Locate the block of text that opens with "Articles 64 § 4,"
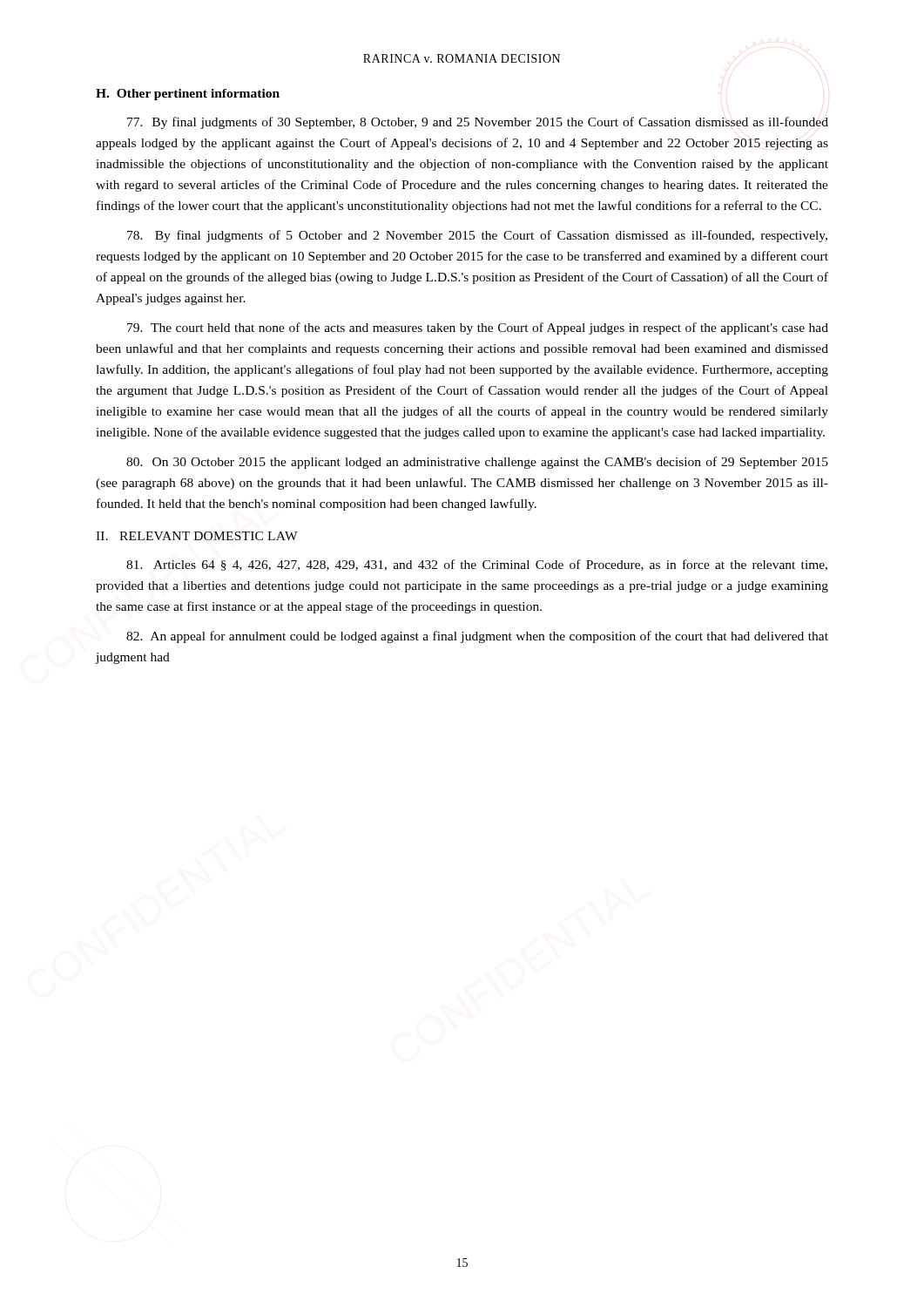924x1307 pixels. (x=462, y=585)
